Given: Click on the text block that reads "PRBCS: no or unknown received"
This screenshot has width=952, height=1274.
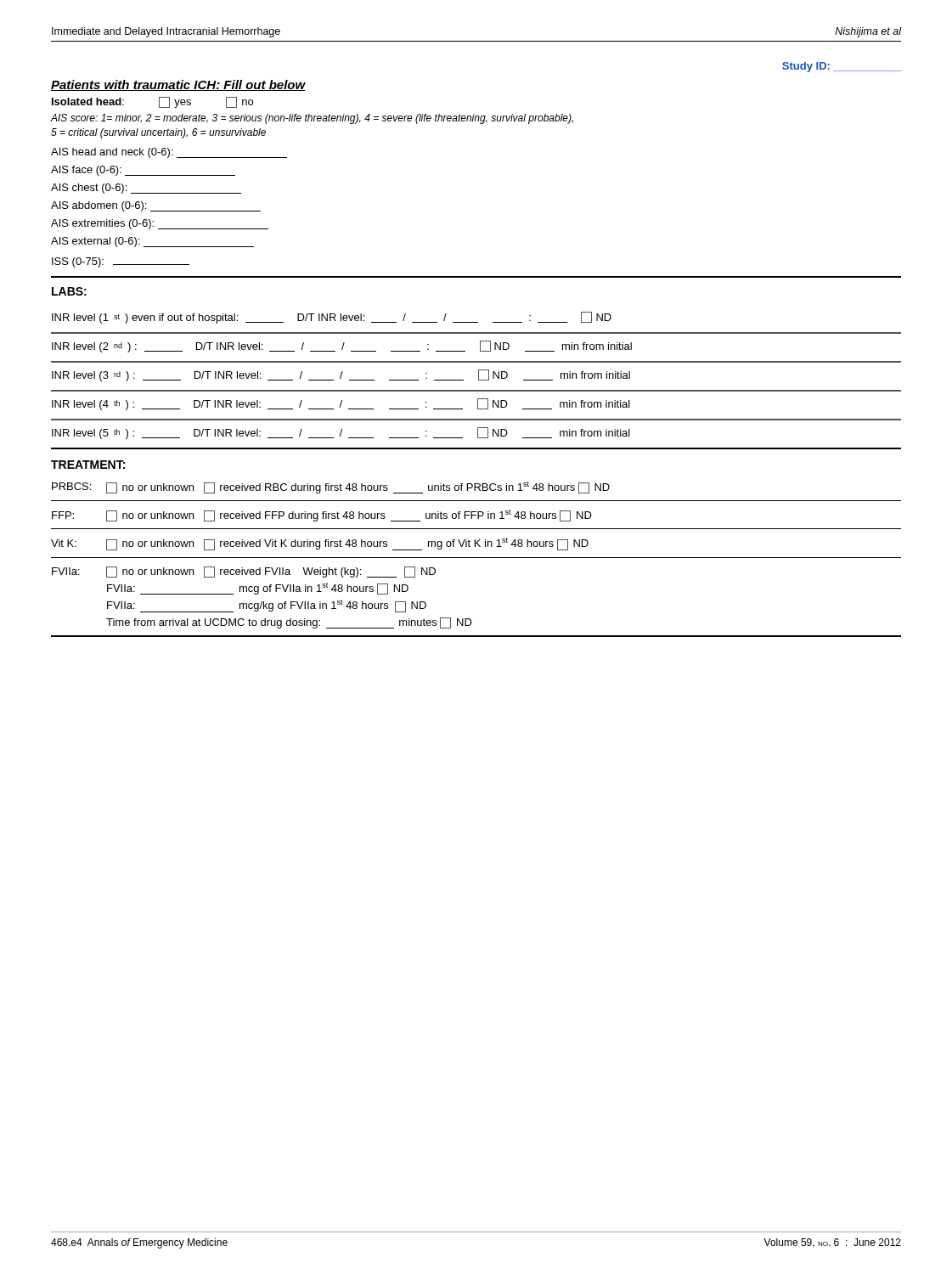Looking at the screenshot, I should [476, 487].
